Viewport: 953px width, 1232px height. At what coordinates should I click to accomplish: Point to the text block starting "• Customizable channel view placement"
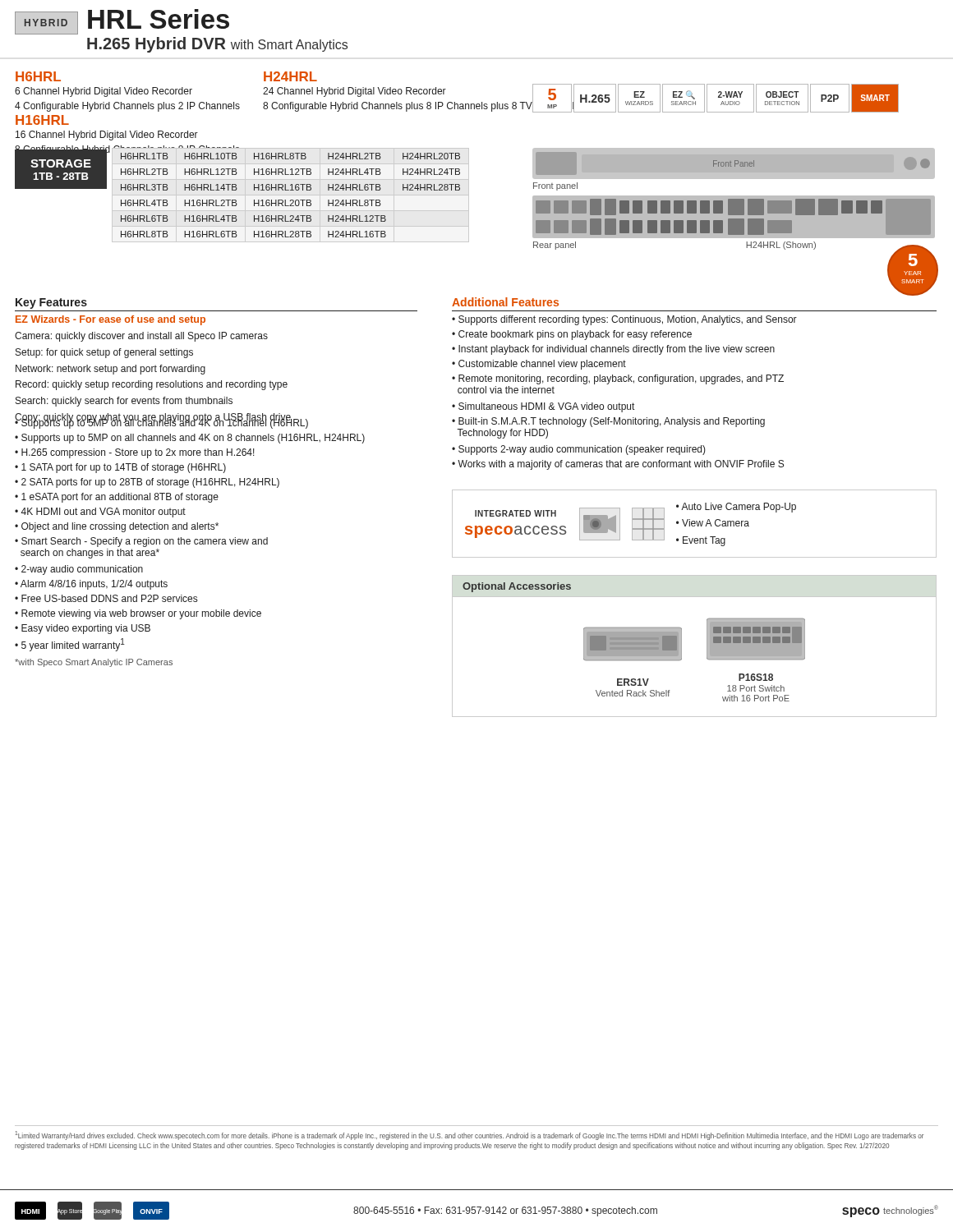click(x=539, y=364)
